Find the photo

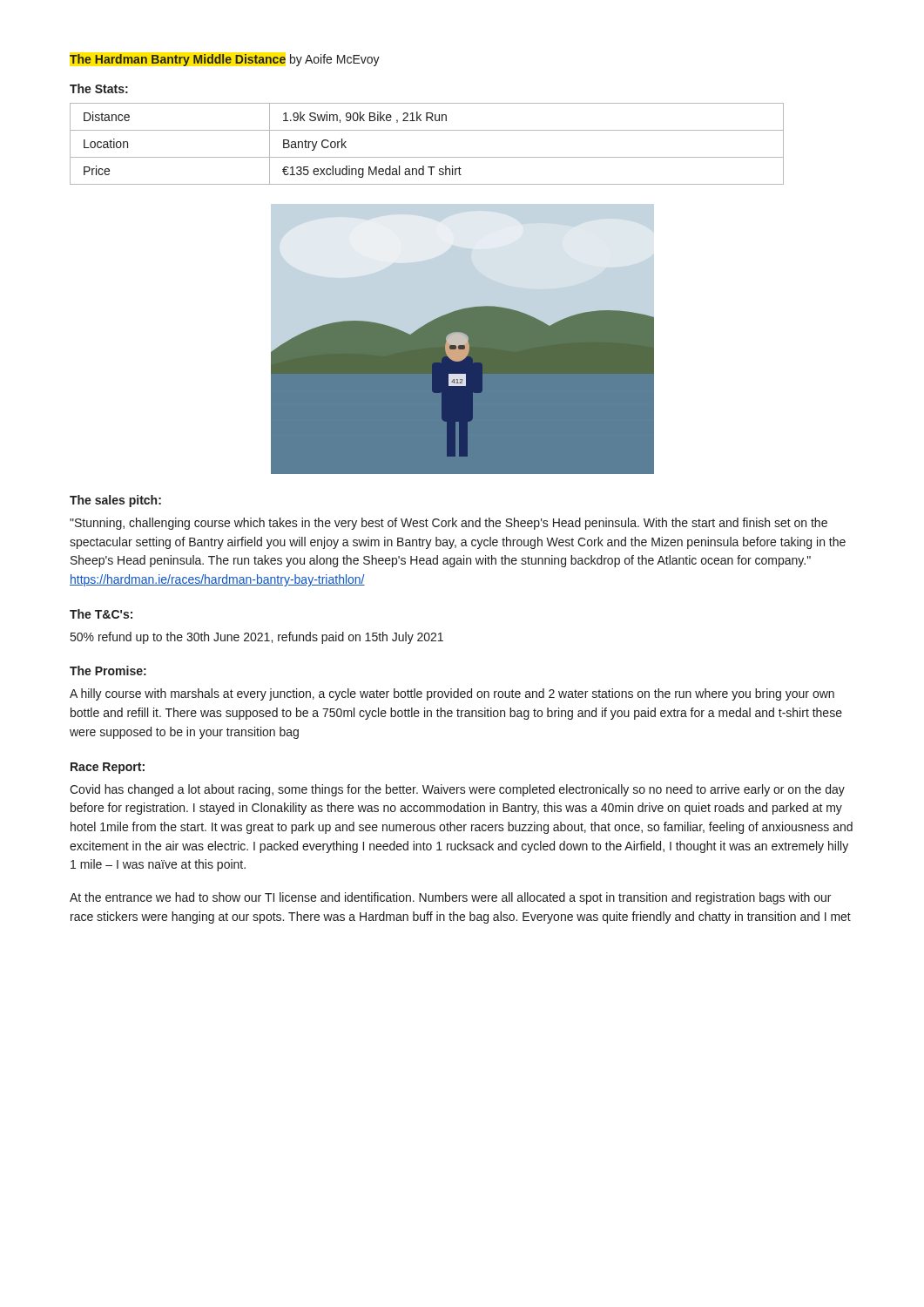[462, 339]
